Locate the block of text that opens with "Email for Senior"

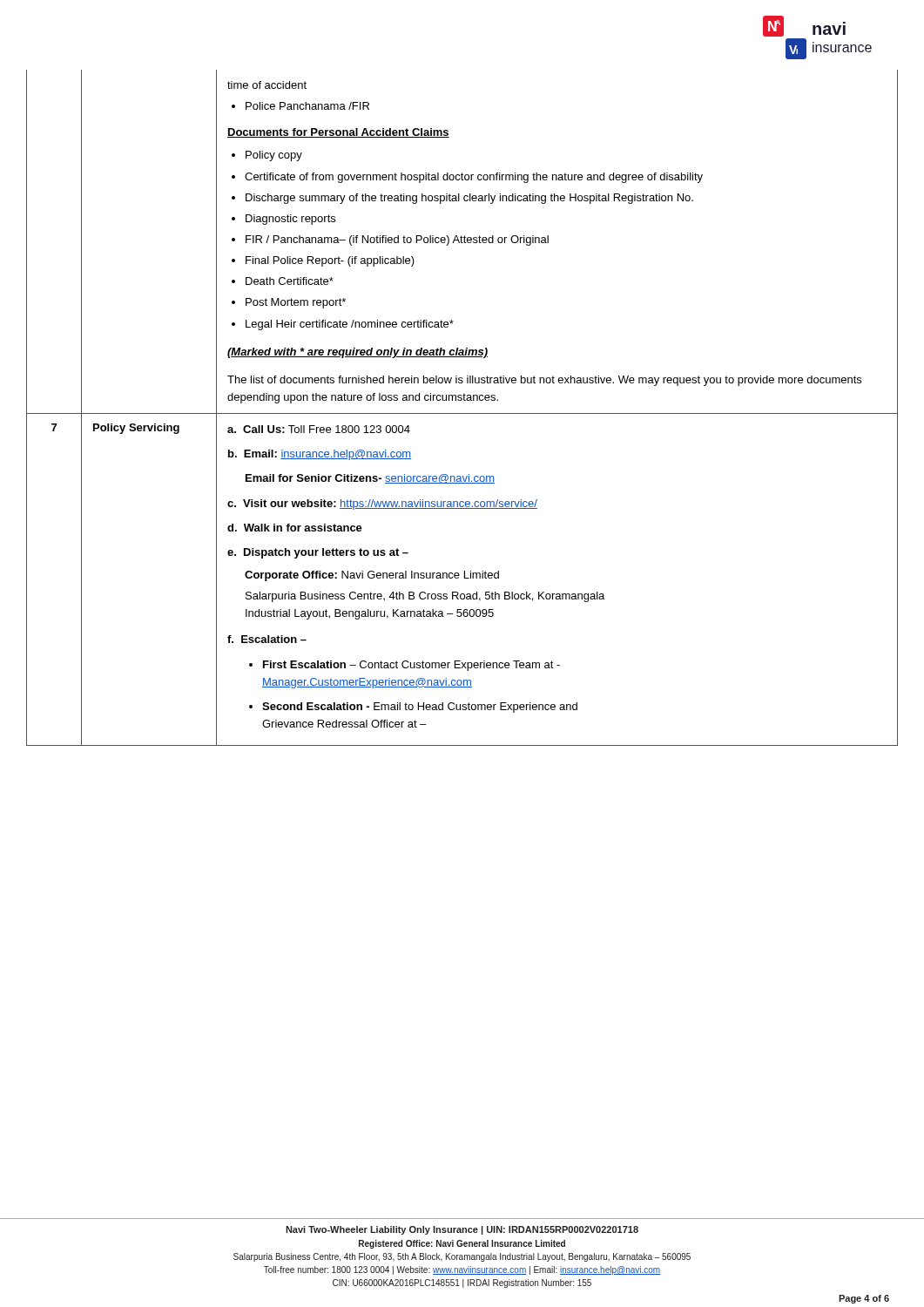tap(370, 478)
